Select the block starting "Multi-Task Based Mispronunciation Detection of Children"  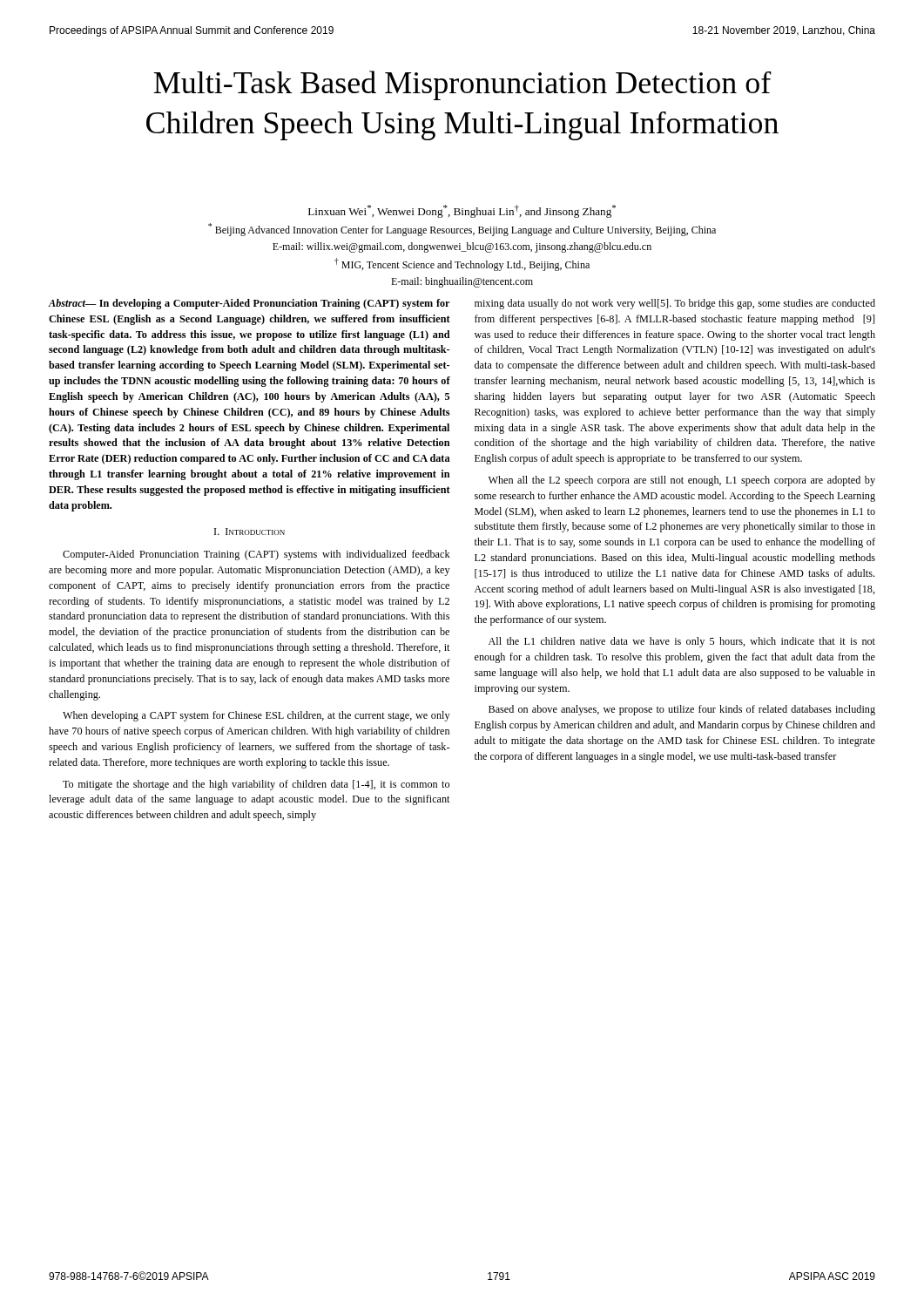tap(462, 103)
